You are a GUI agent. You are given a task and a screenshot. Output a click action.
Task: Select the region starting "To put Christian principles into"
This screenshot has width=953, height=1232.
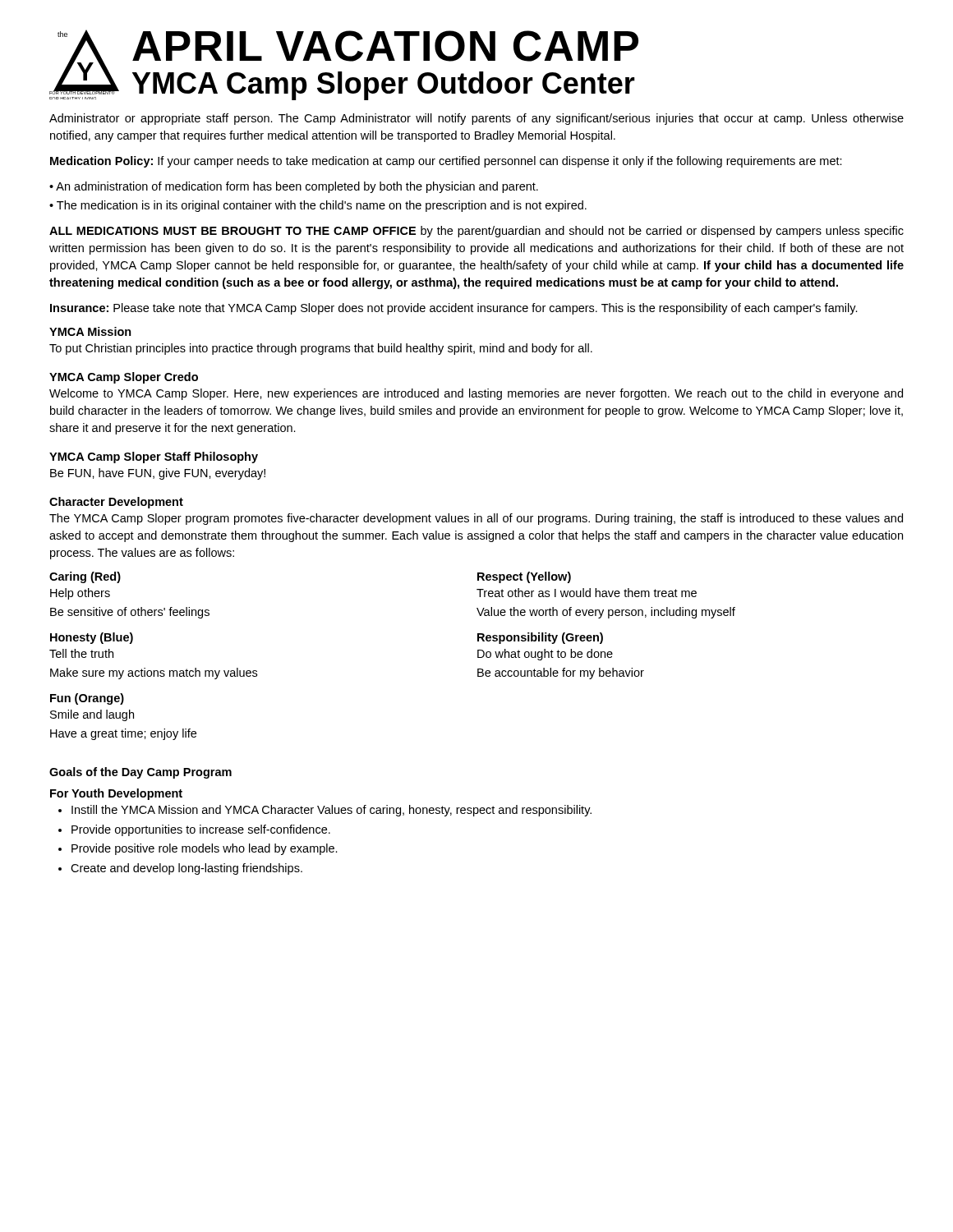[x=321, y=348]
